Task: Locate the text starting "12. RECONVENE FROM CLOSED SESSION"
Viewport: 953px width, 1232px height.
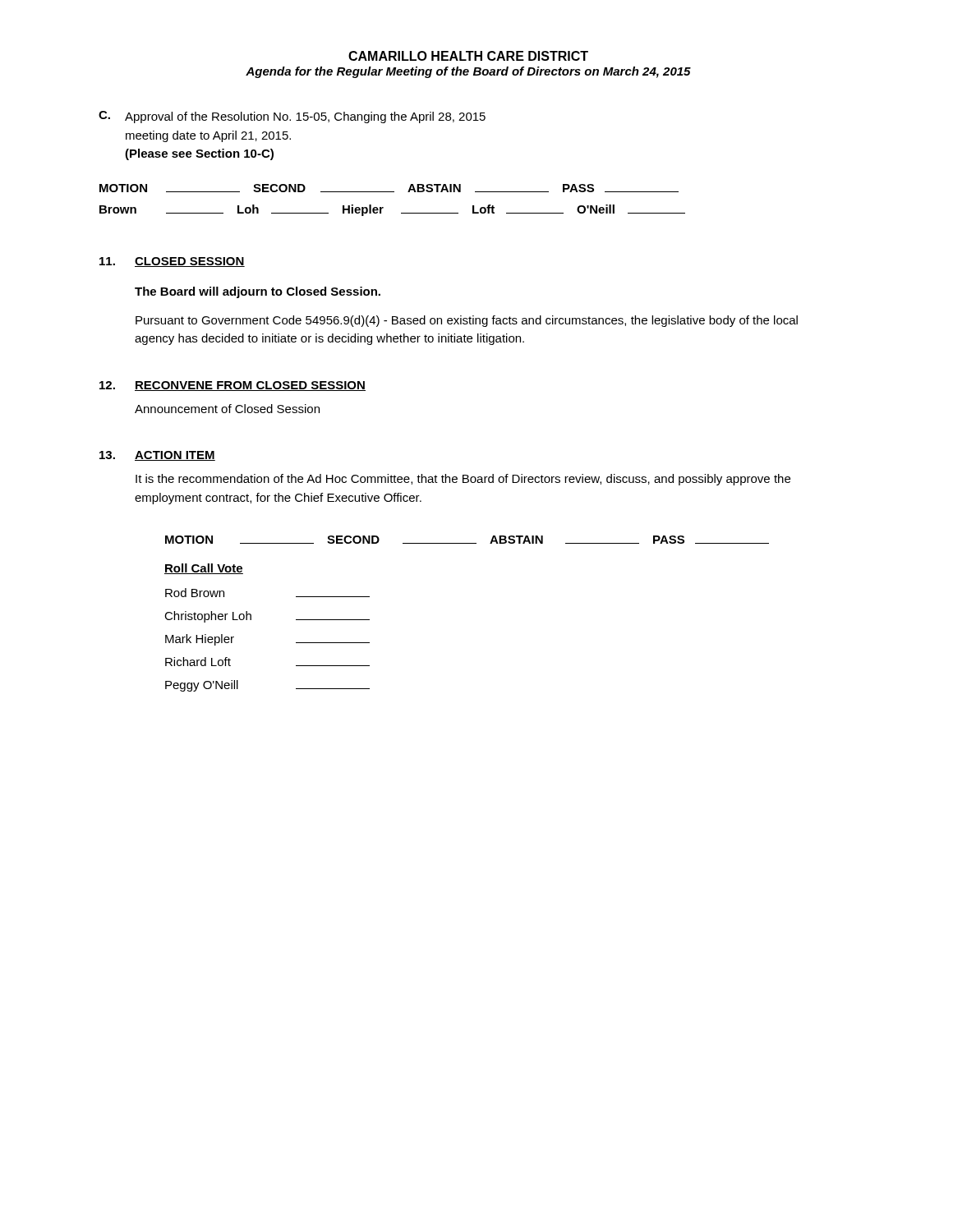Action: click(232, 384)
